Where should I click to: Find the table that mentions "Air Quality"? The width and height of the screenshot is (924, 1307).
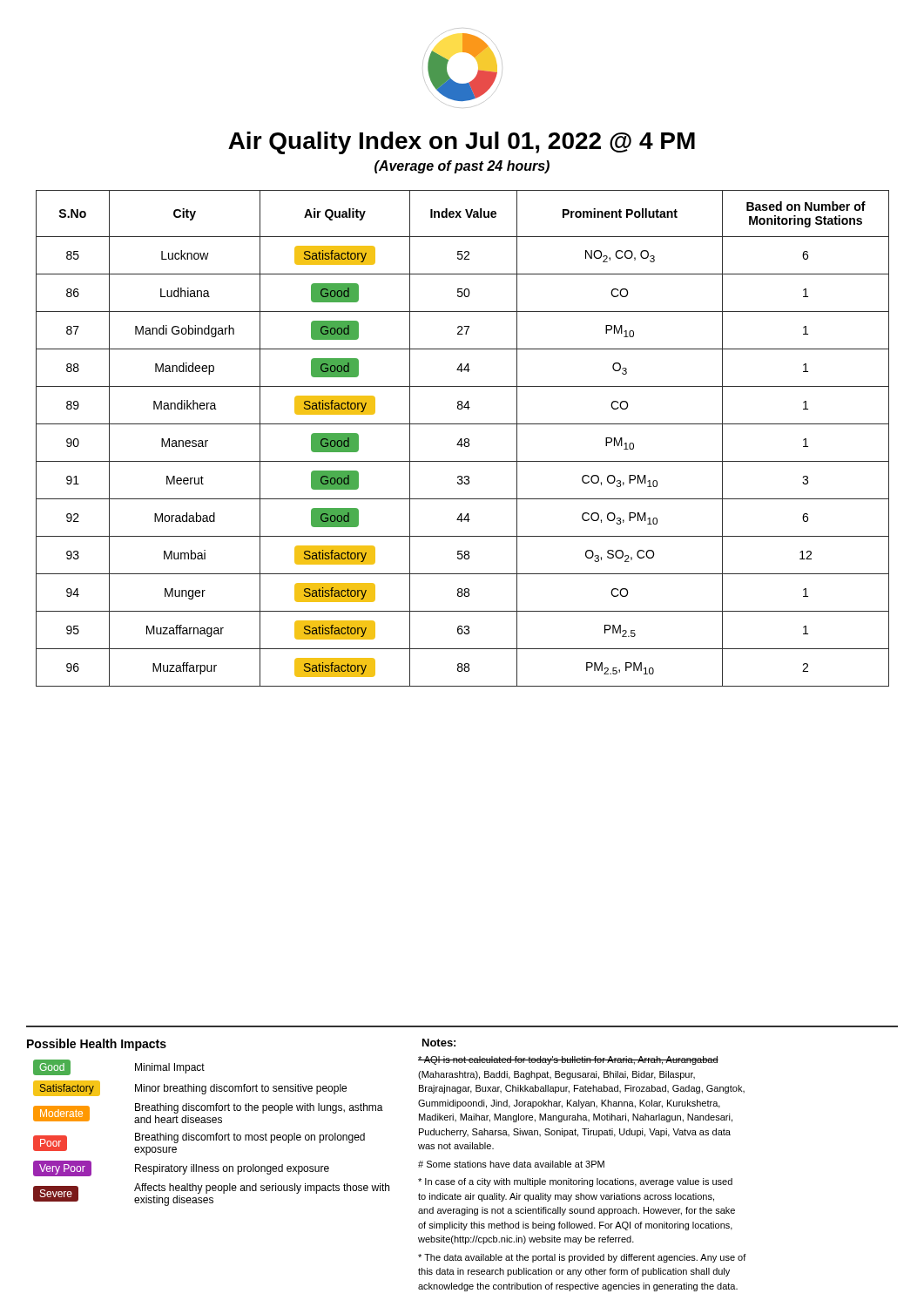[462, 438]
